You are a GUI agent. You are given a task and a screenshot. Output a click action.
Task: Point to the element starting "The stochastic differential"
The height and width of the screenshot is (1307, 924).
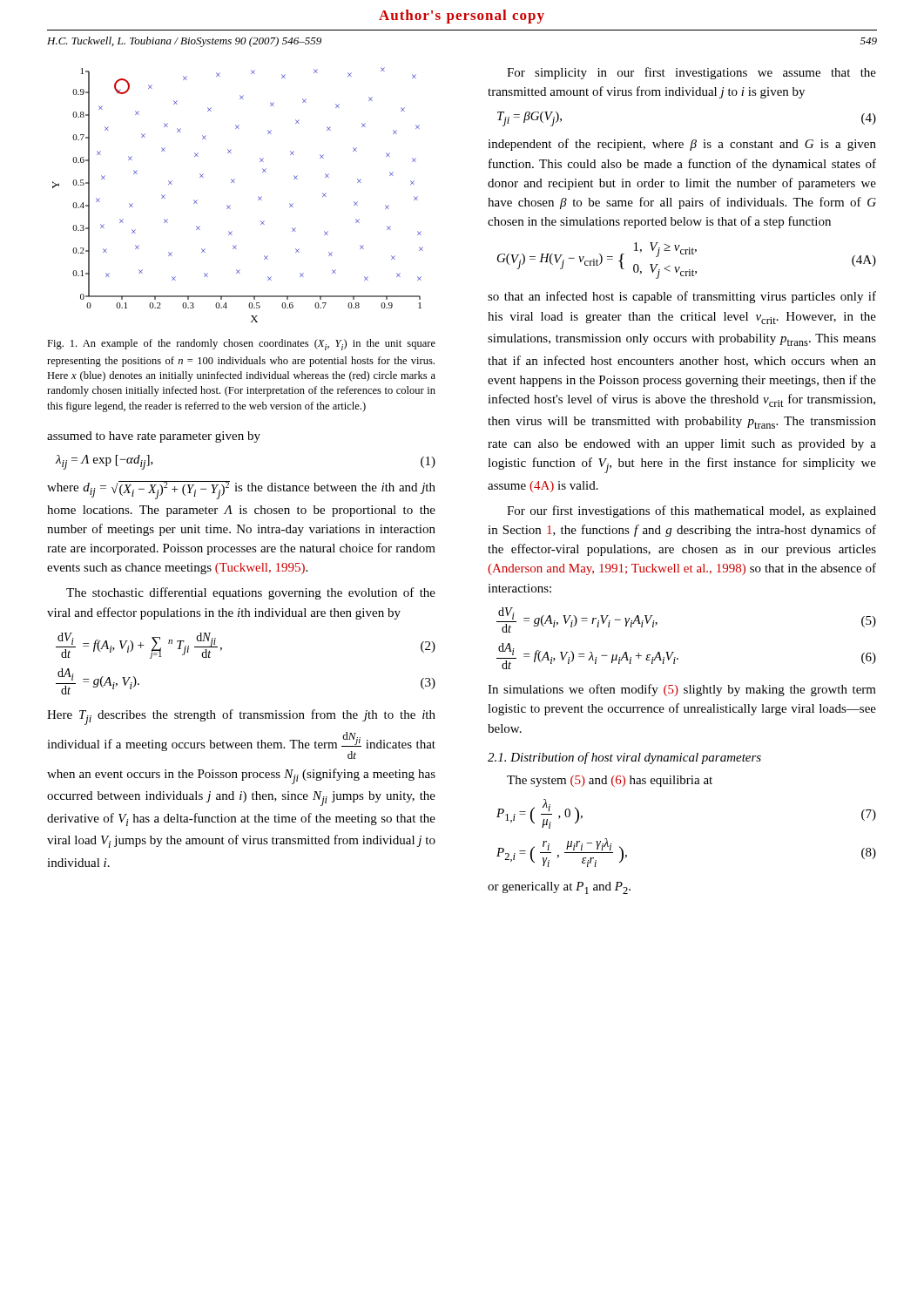[241, 602]
